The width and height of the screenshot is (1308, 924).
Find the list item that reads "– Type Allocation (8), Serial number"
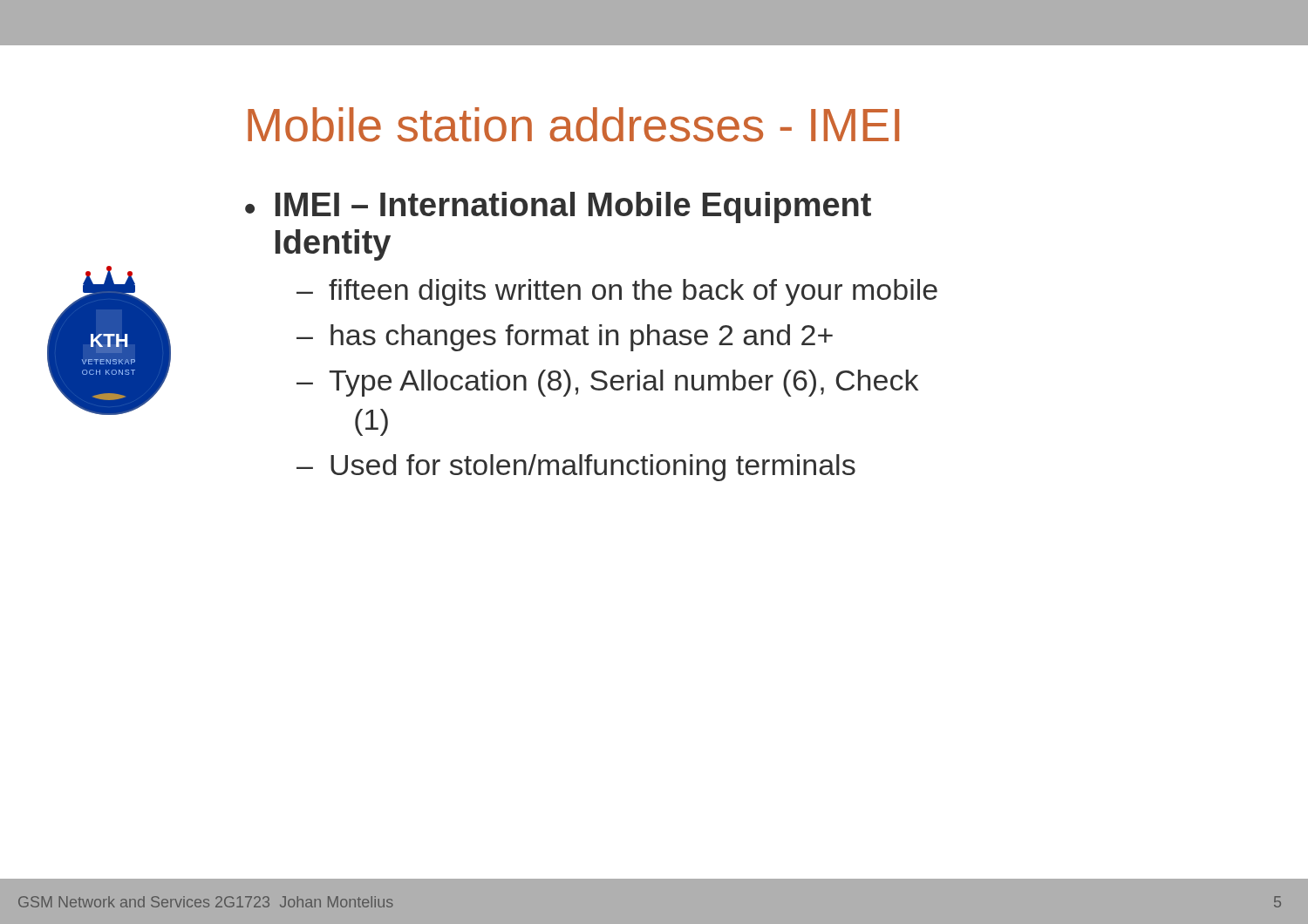point(608,400)
